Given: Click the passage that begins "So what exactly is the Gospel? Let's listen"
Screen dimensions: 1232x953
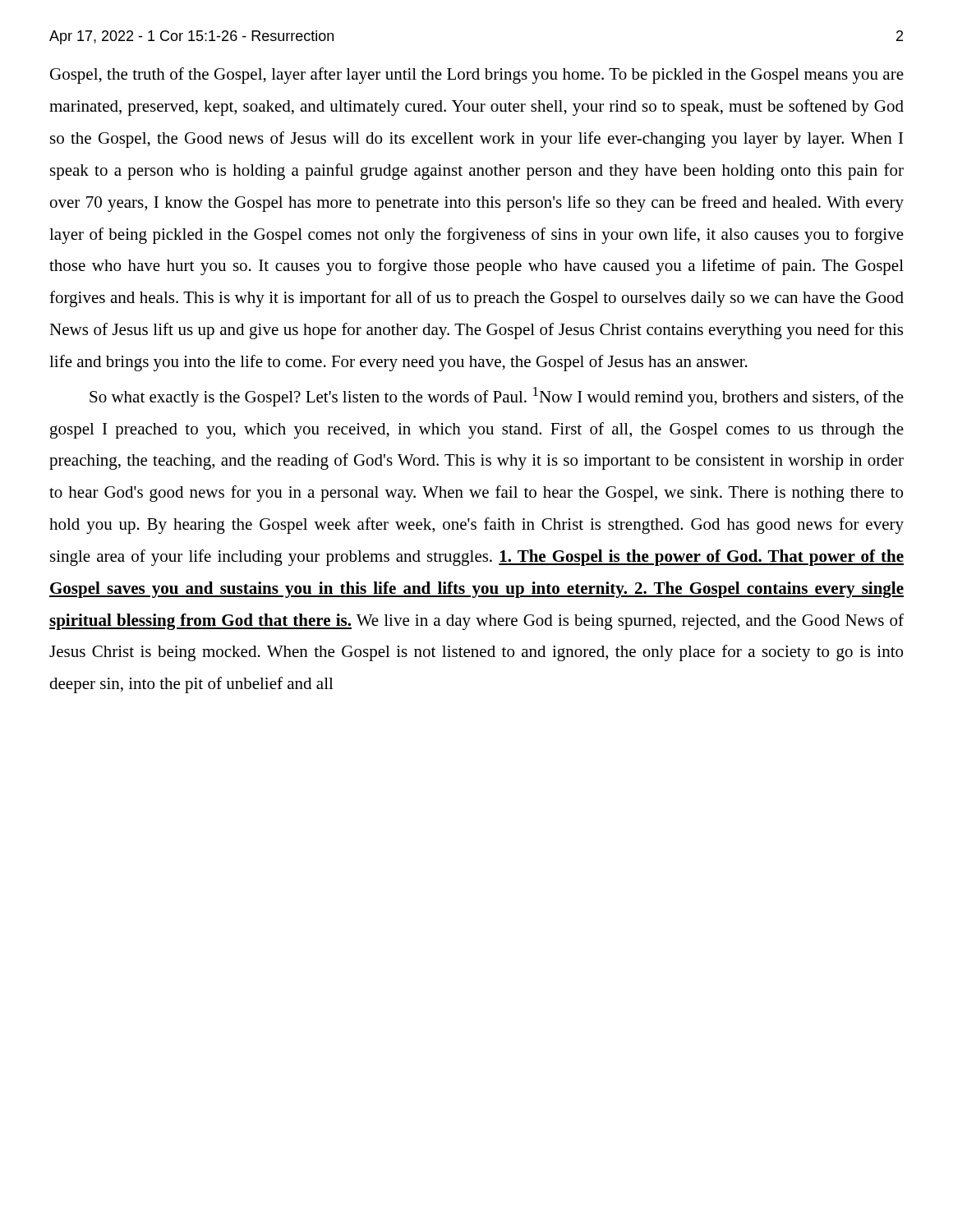Looking at the screenshot, I should 476,539.
